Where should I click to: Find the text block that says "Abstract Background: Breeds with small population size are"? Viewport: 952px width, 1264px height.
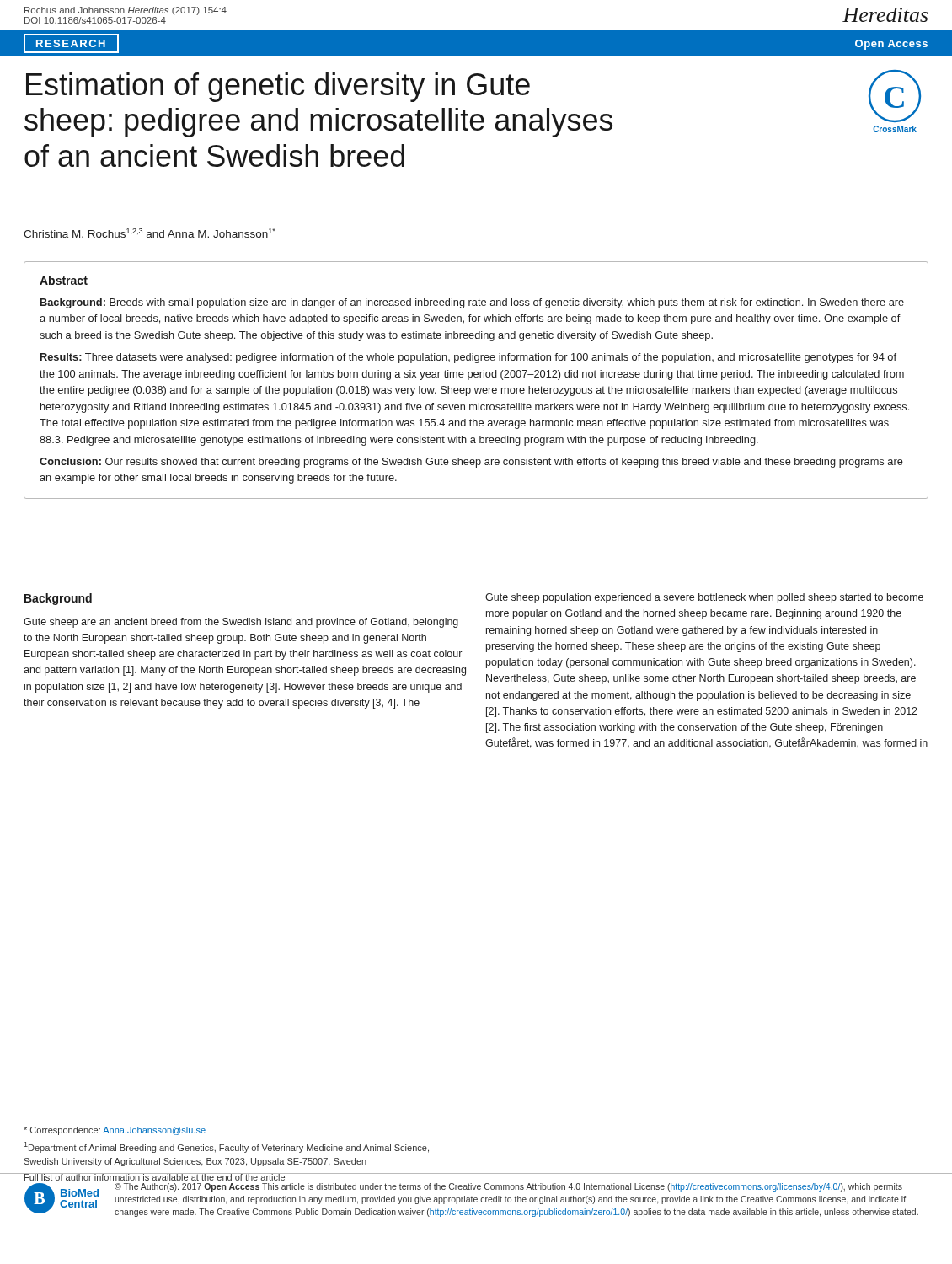[x=476, y=380]
